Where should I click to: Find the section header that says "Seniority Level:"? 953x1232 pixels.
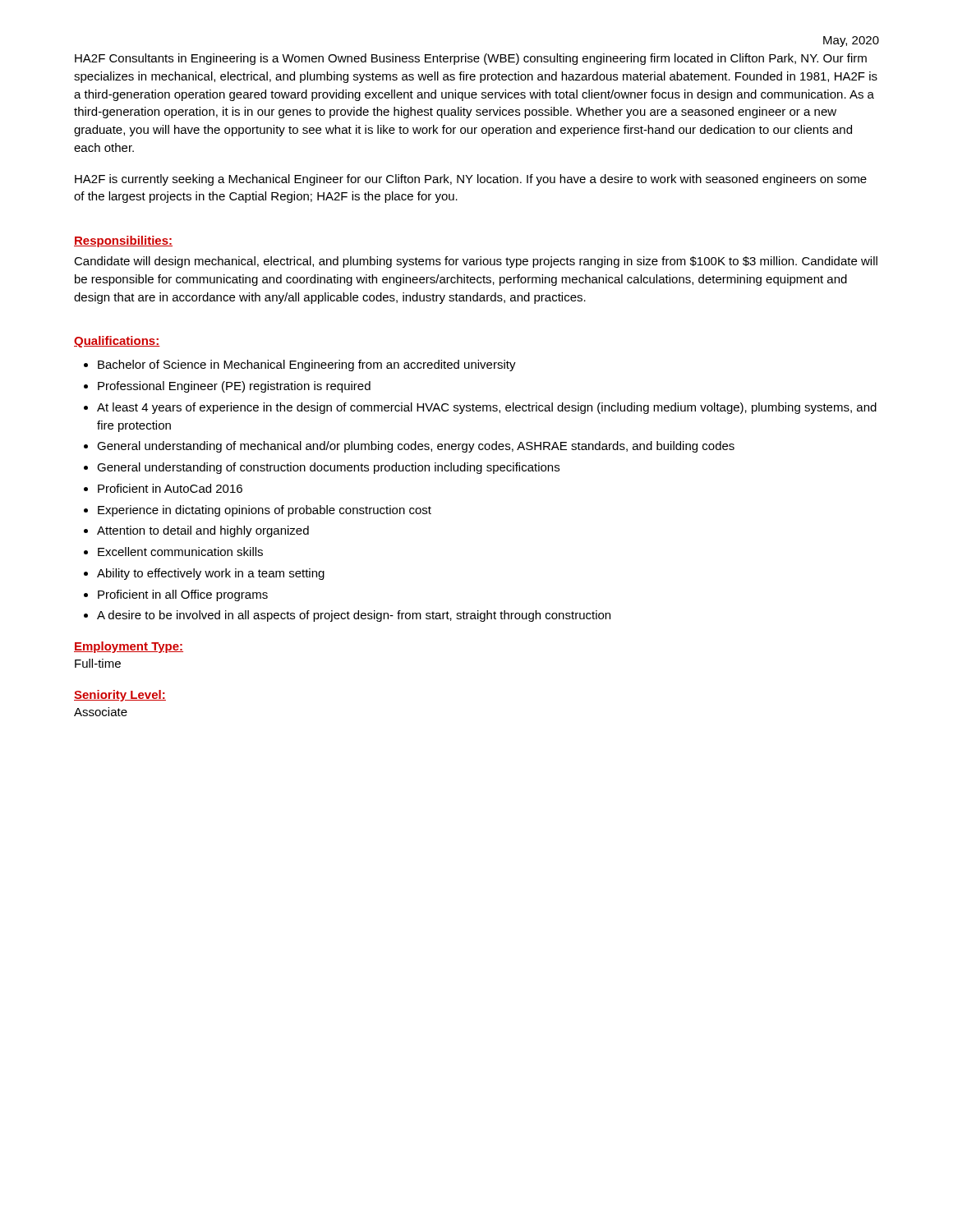120,694
